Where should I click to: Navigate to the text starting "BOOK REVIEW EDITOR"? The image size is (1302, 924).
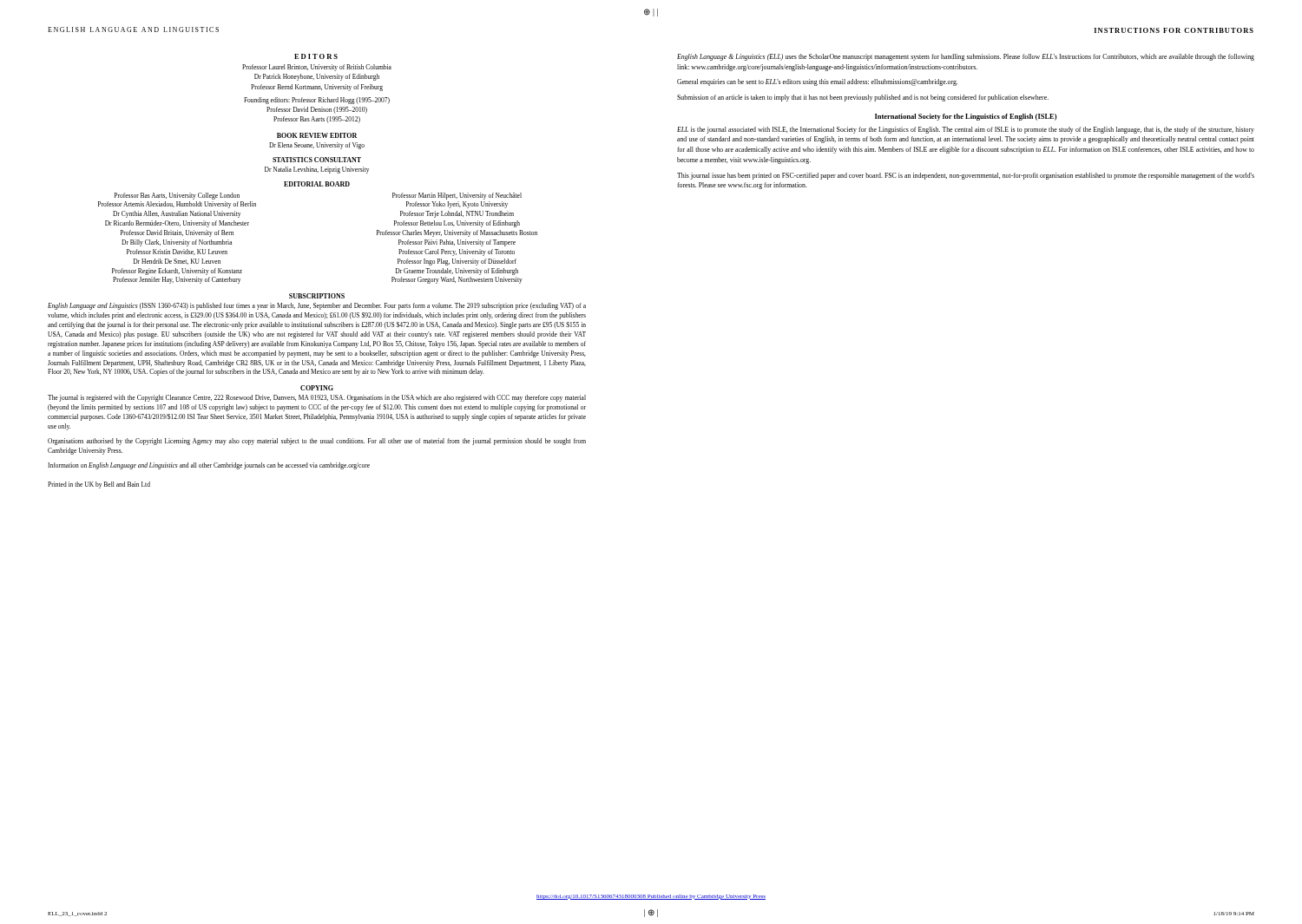pos(317,135)
